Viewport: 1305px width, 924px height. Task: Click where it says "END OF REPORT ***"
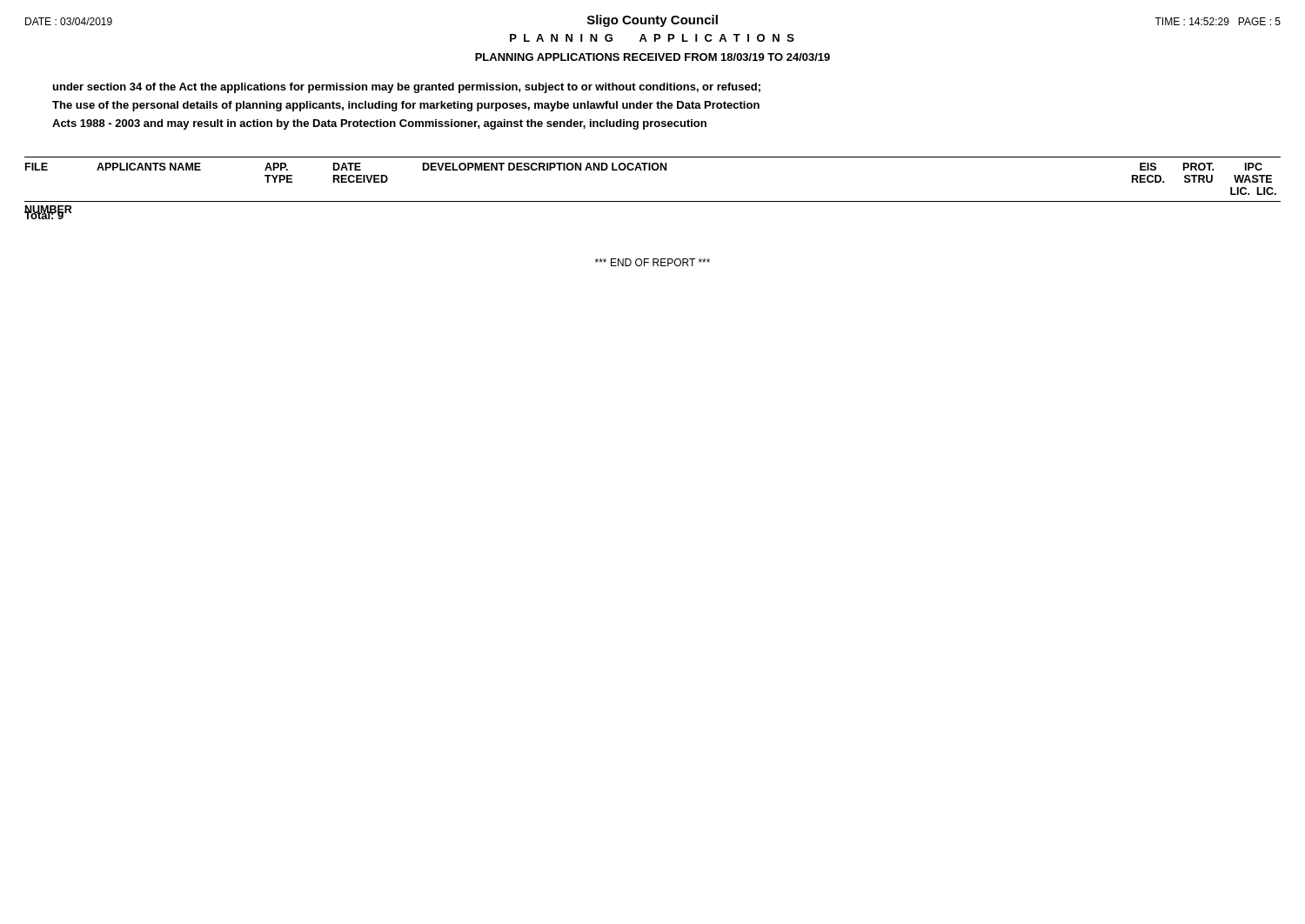click(652, 263)
